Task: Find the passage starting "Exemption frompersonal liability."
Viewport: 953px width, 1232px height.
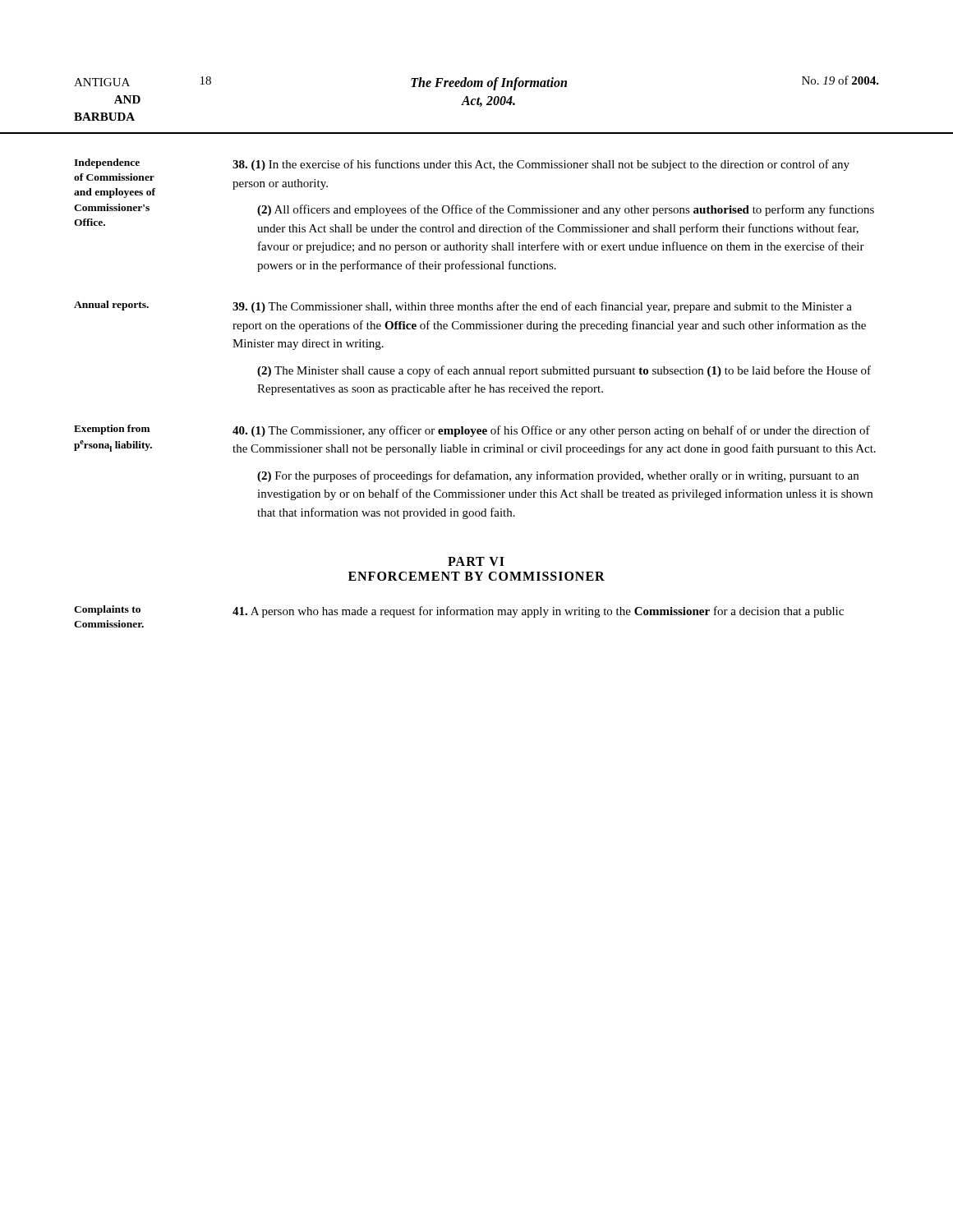Action: (x=113, y=437)
